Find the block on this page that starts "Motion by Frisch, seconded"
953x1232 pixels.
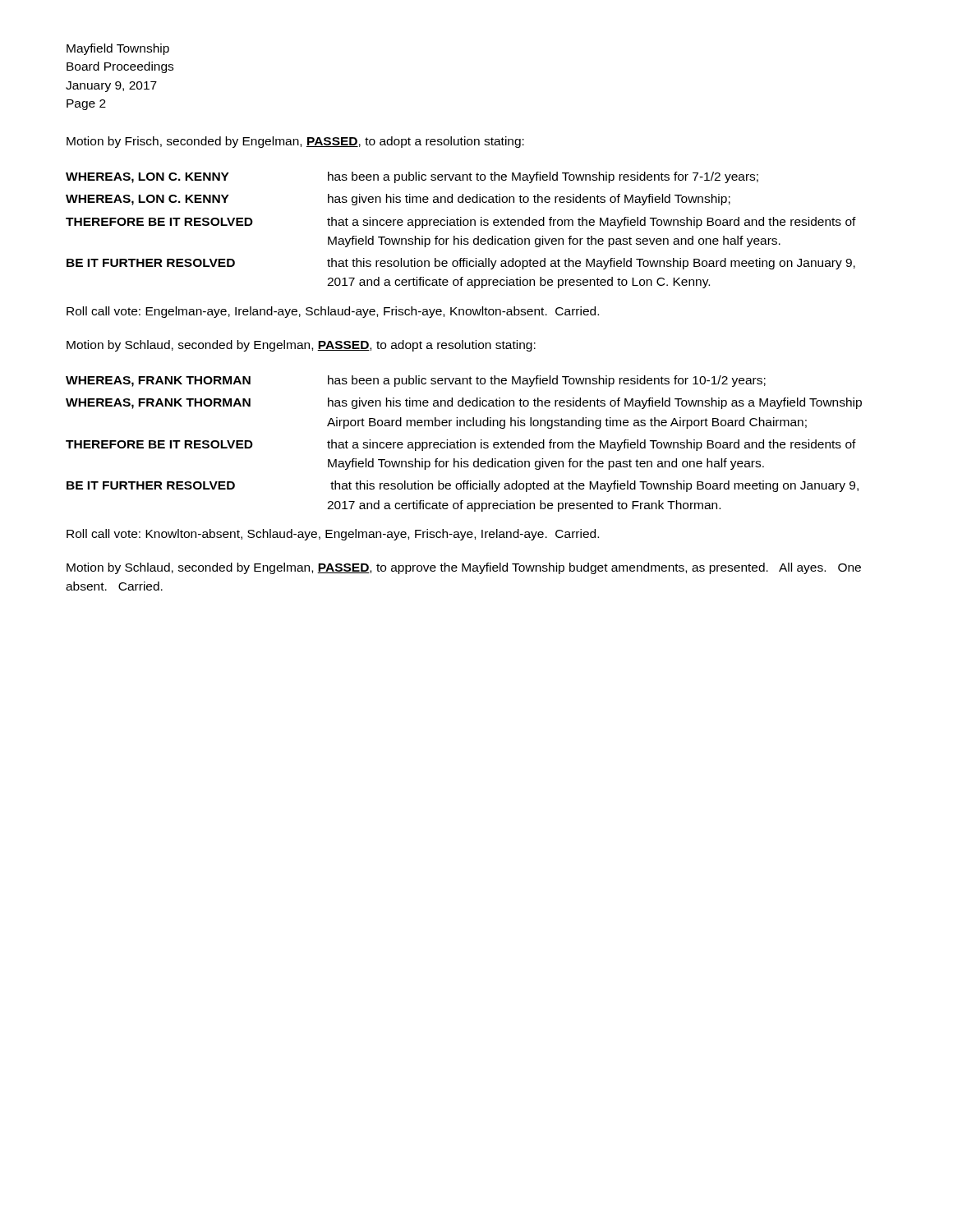point(295,141)
